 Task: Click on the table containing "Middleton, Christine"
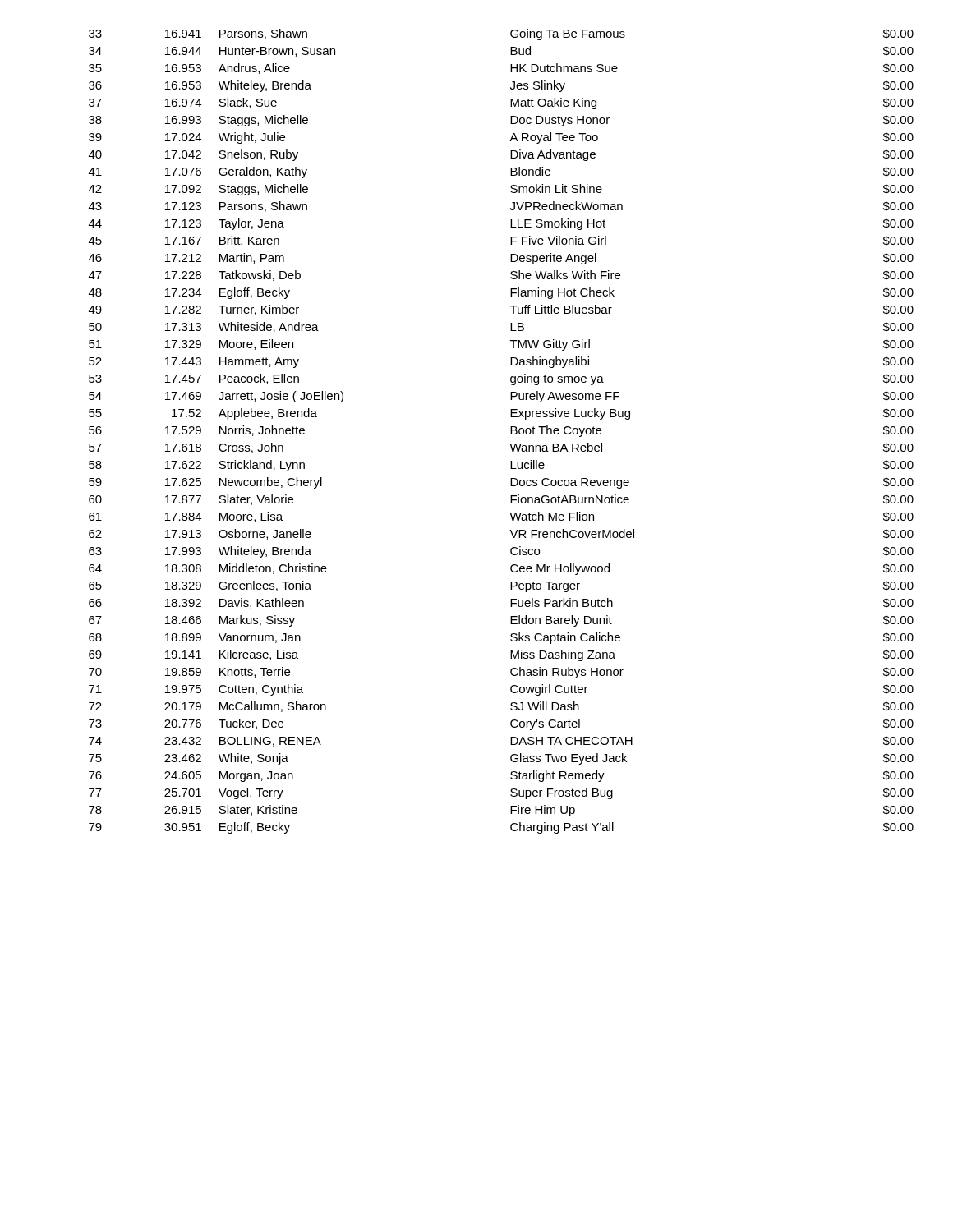[x=485, y=430]
